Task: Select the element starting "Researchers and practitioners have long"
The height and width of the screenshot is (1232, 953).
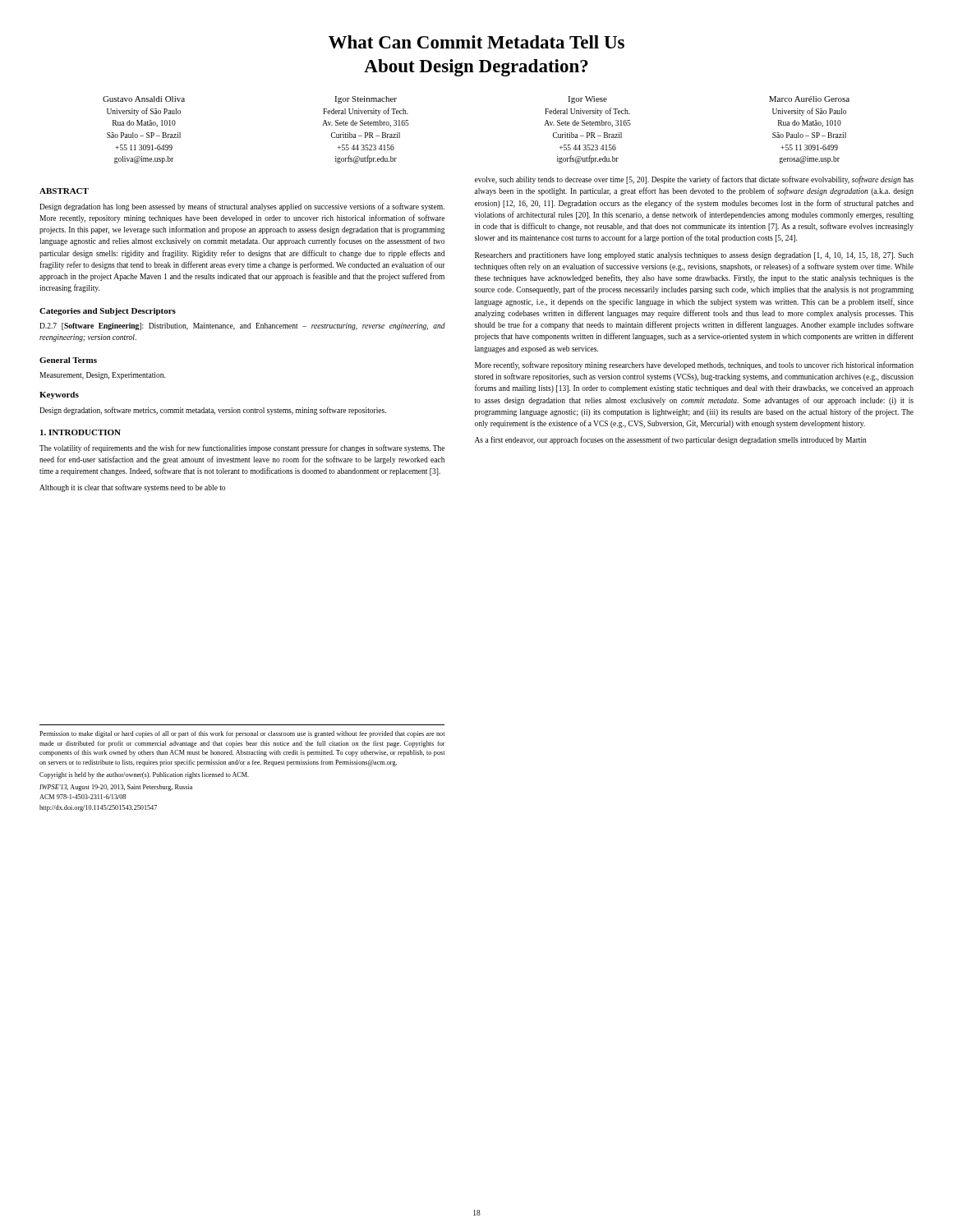Action: tap(694, 302)
